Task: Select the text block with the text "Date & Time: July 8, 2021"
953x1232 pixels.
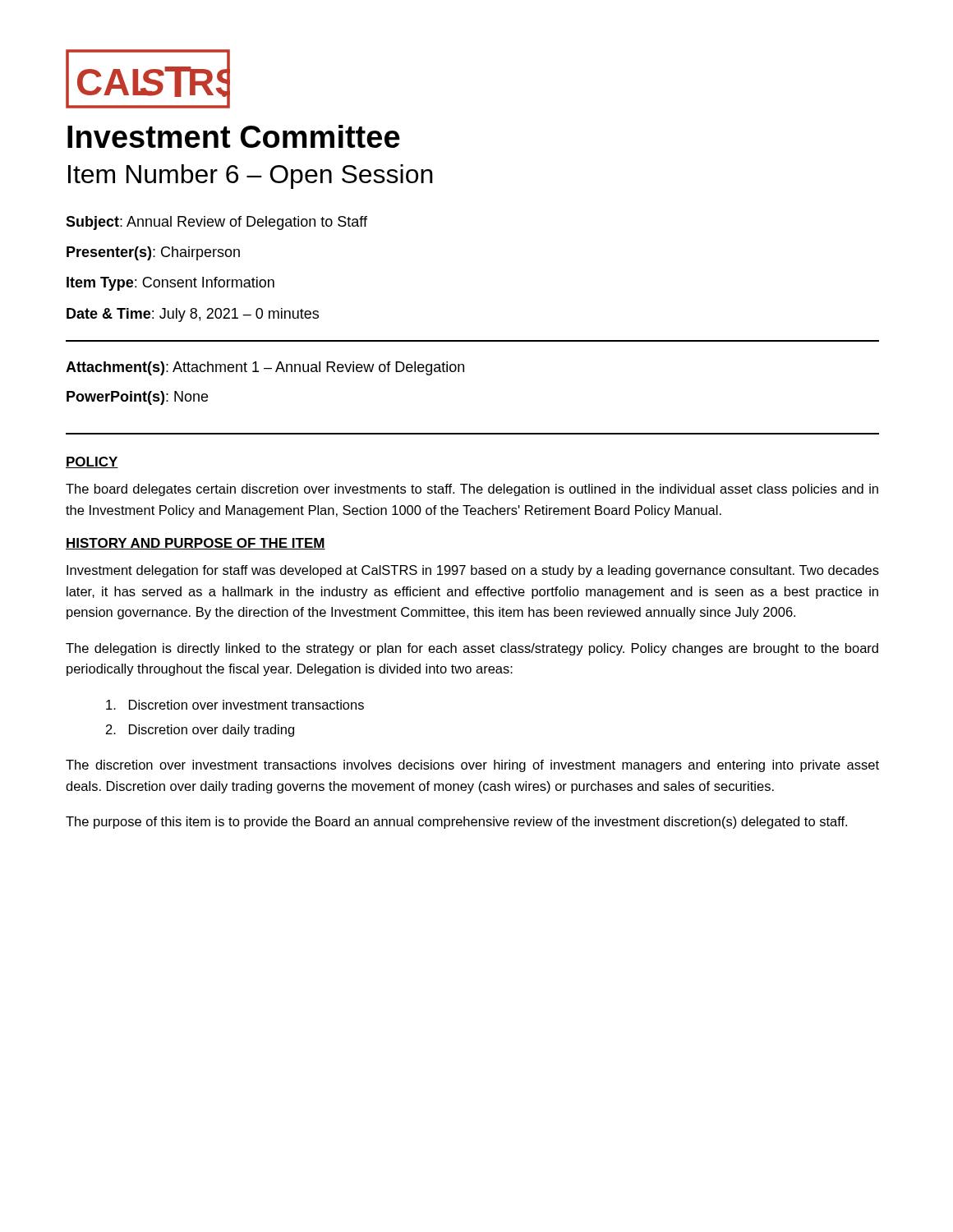Action: [193, 314]
